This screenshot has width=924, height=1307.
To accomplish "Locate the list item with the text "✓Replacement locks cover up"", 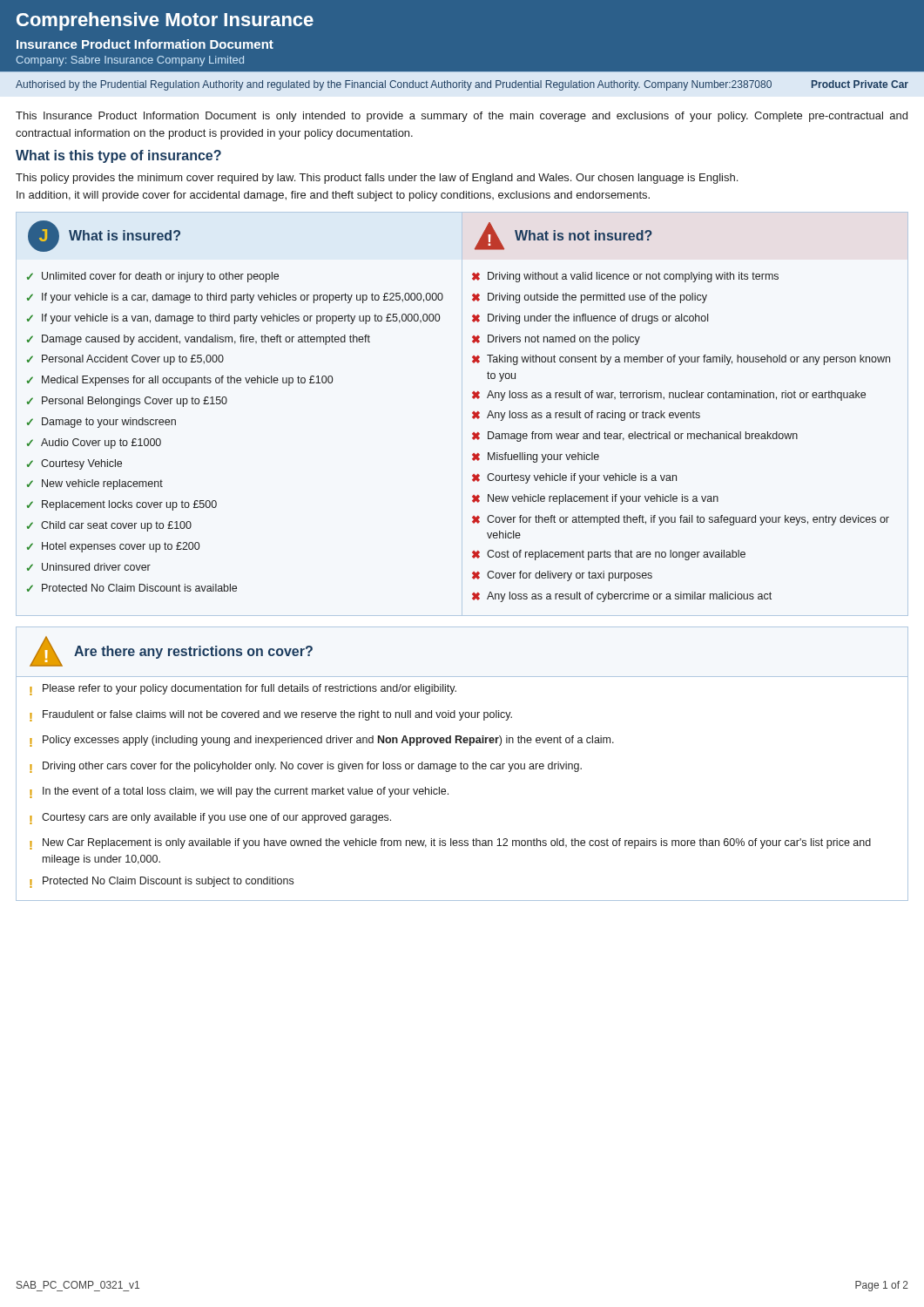I will point(121,506).
